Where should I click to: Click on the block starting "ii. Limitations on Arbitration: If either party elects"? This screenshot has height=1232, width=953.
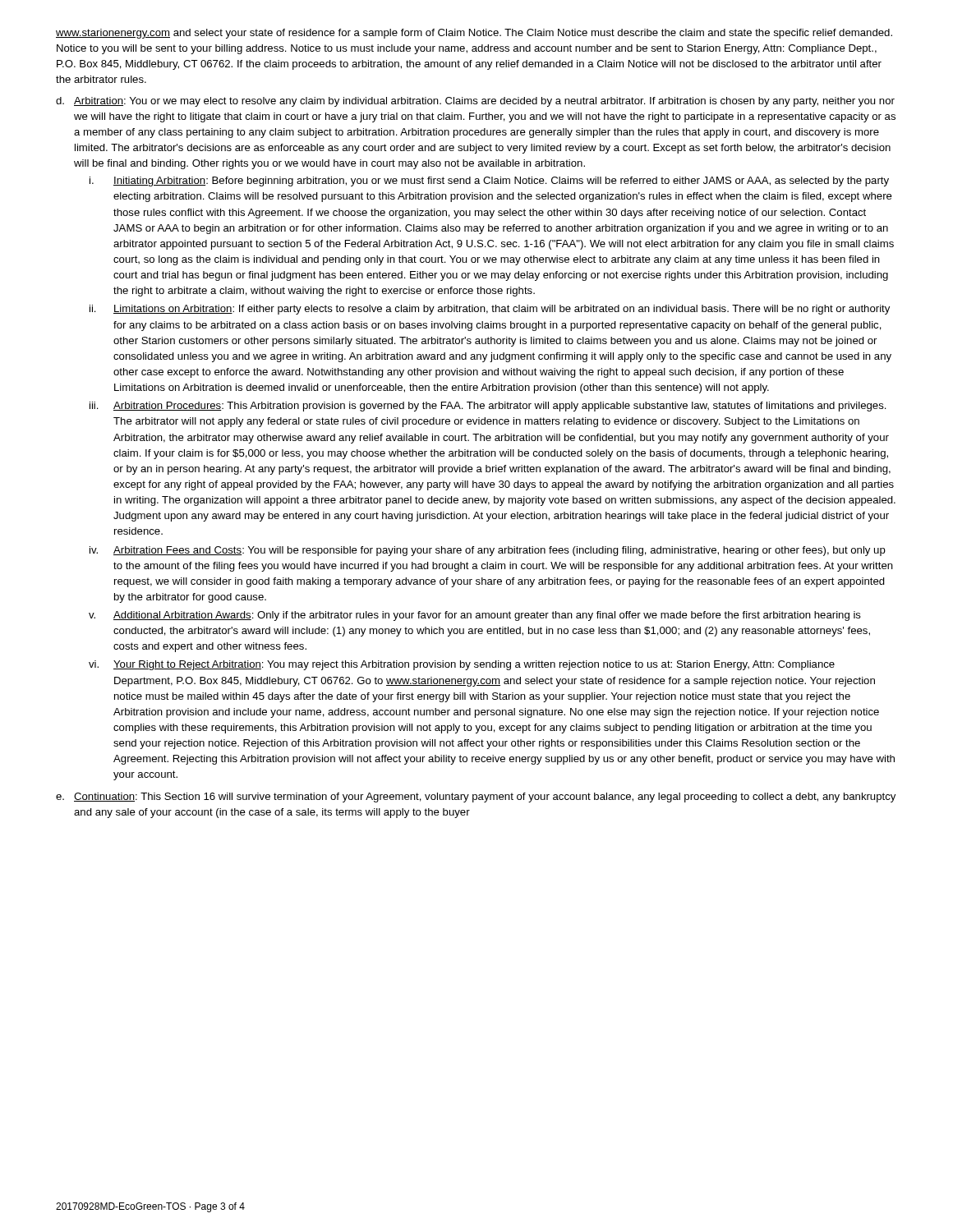click(x=493, y=348)
